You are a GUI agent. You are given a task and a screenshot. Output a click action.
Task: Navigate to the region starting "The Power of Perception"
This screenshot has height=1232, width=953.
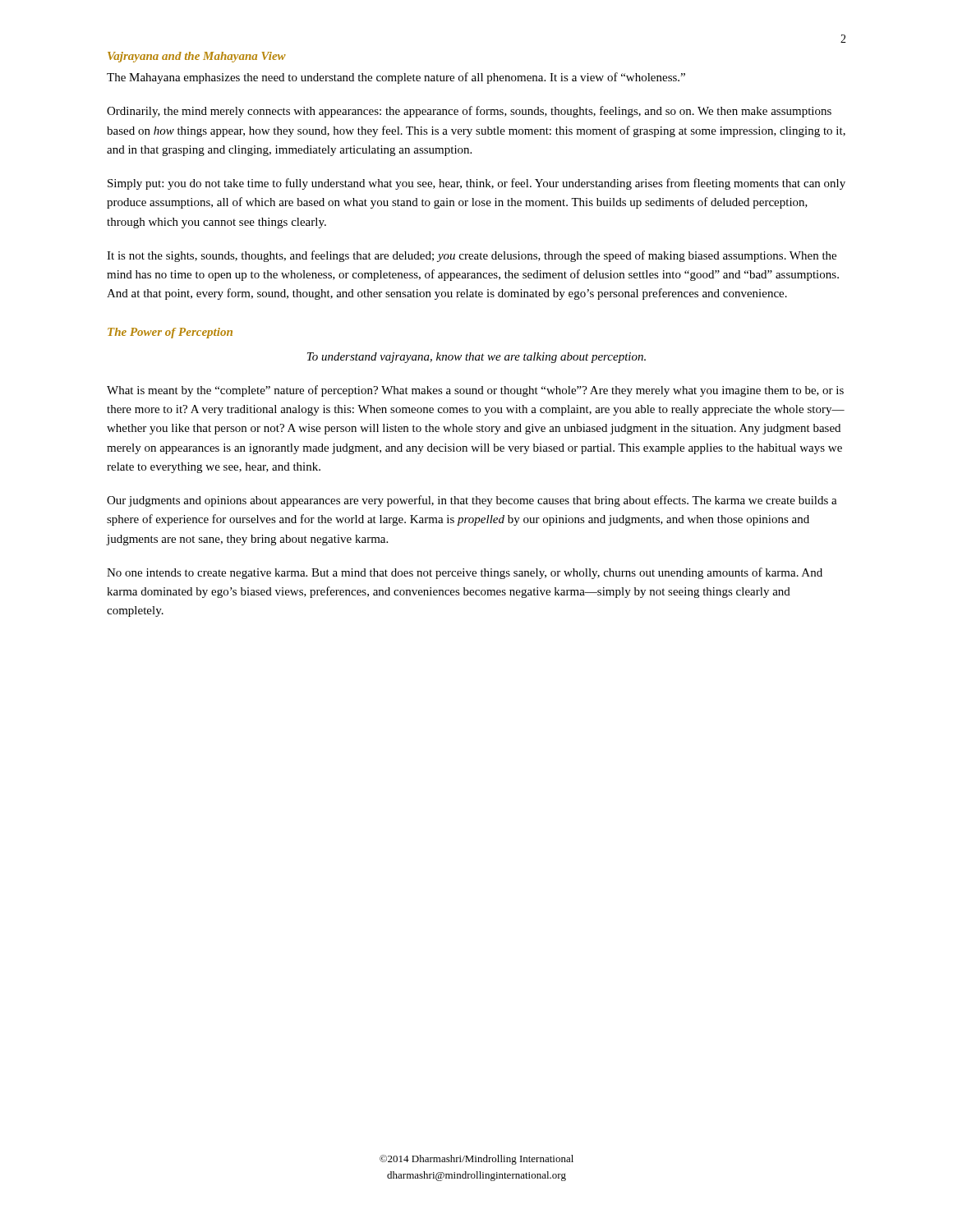(x=170, y=331)
